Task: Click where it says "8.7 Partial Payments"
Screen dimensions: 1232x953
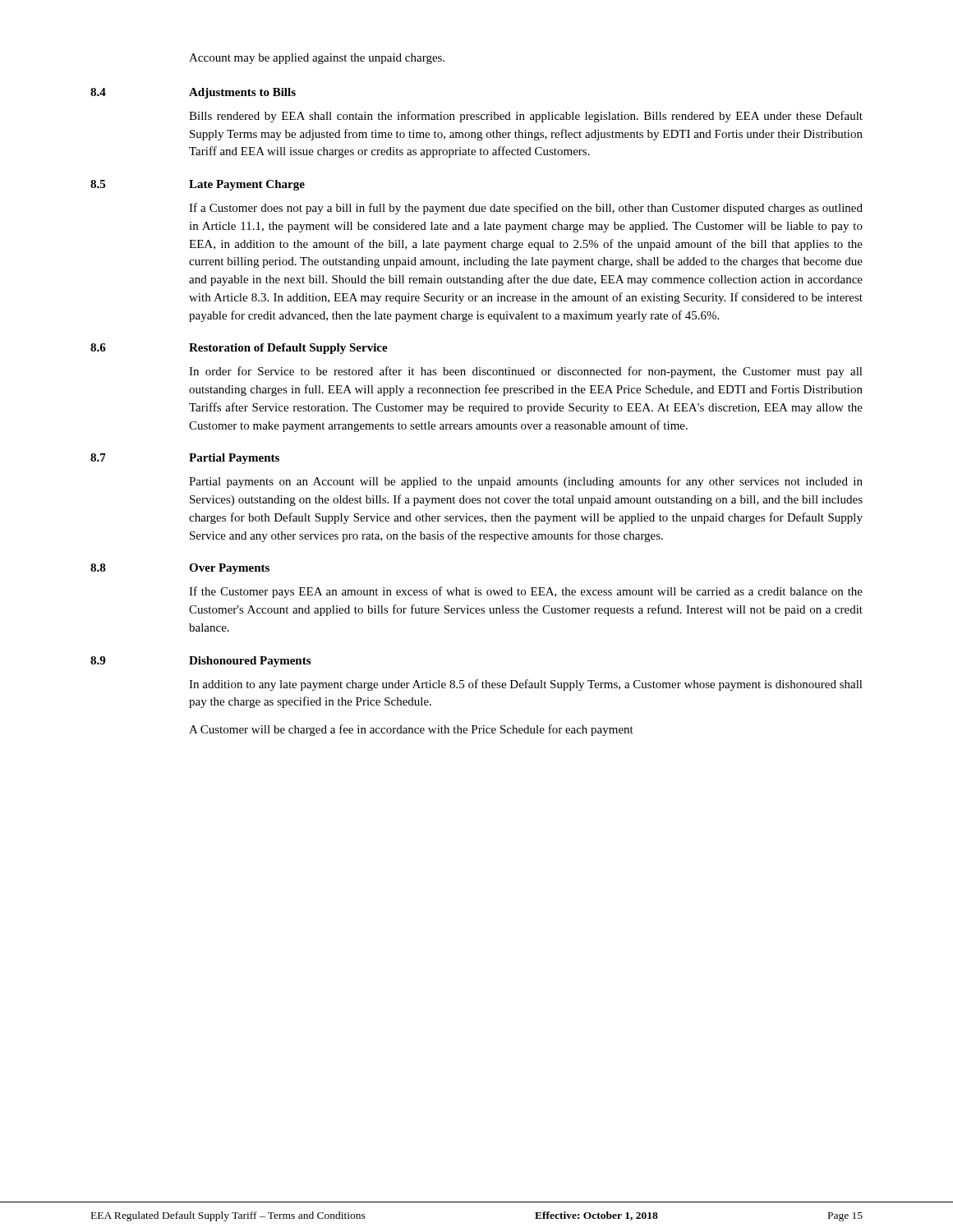Action: click(x=185, y=458)
